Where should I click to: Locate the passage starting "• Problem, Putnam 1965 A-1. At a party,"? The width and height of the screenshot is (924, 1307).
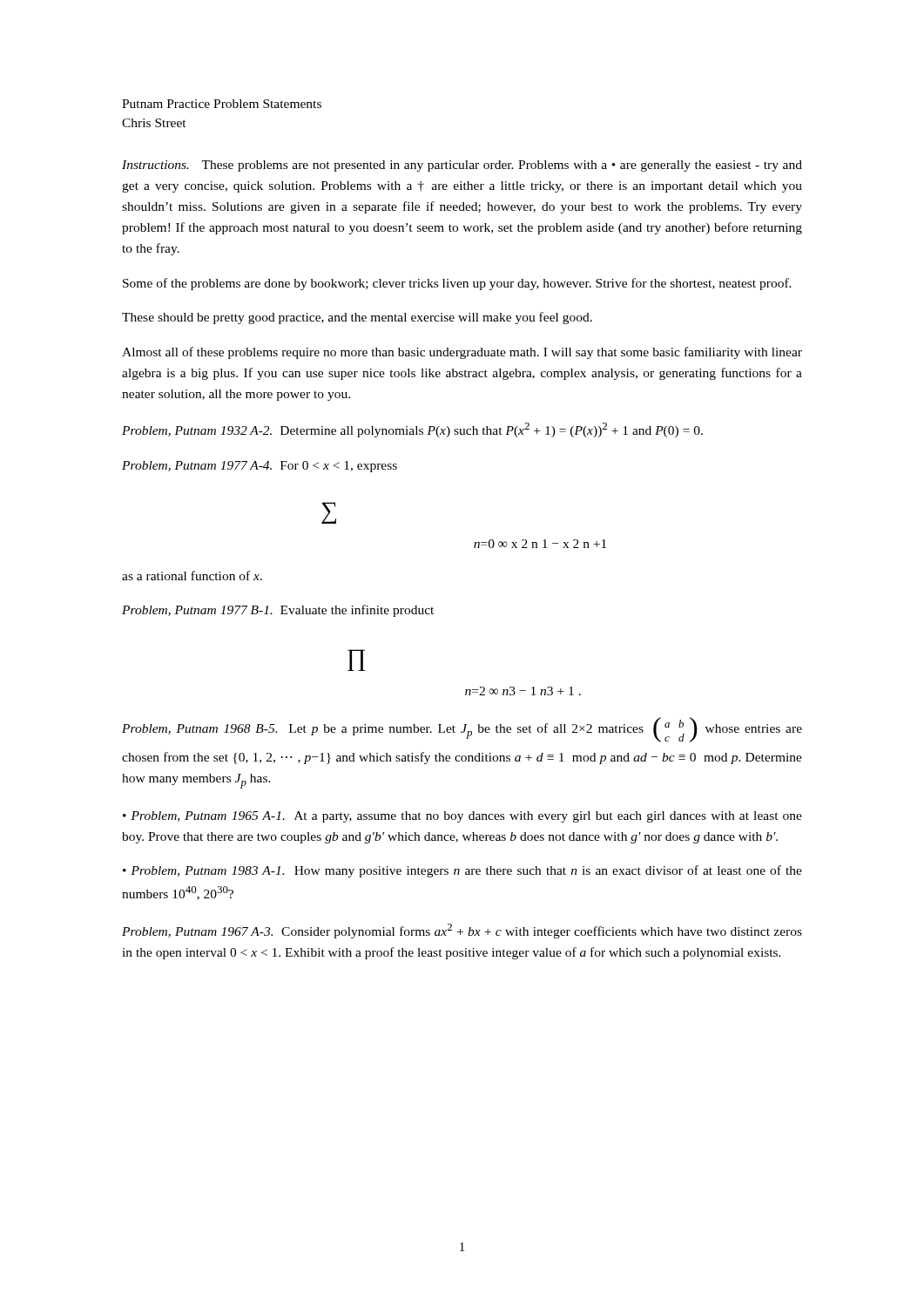(462, 826)
